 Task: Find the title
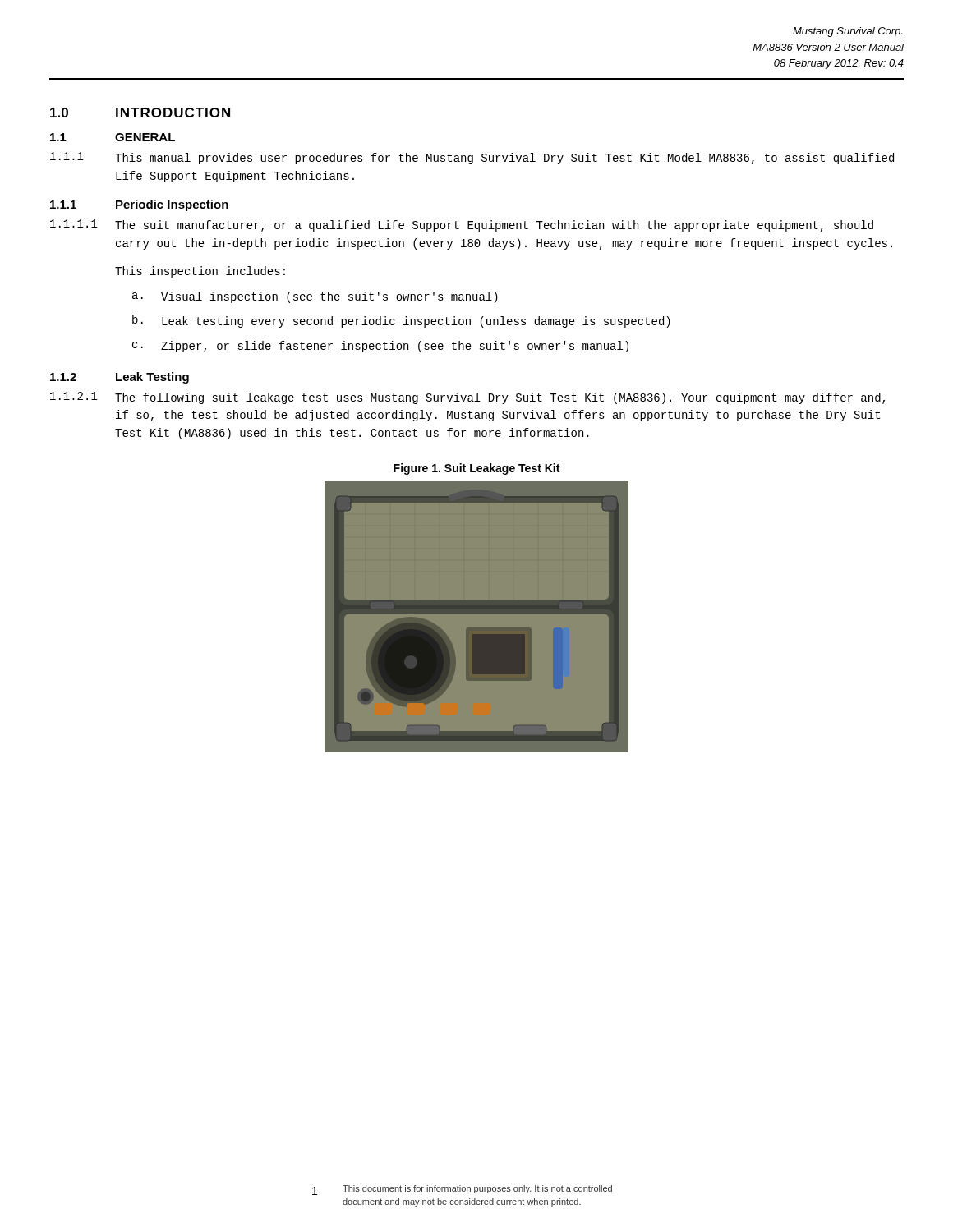coord(141,113)
